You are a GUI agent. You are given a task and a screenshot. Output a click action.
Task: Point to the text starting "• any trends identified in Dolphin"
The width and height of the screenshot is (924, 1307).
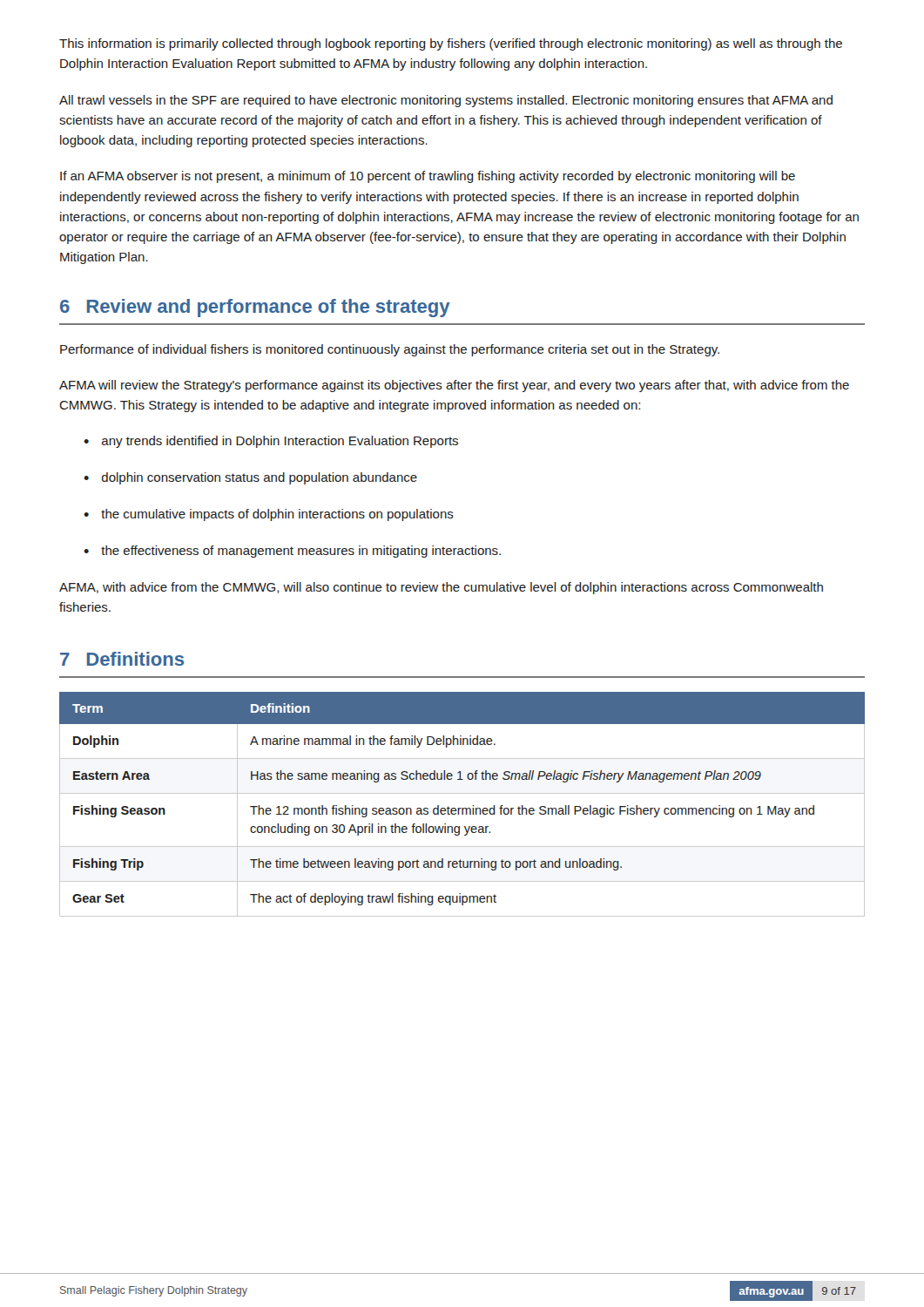pos(271,443)
